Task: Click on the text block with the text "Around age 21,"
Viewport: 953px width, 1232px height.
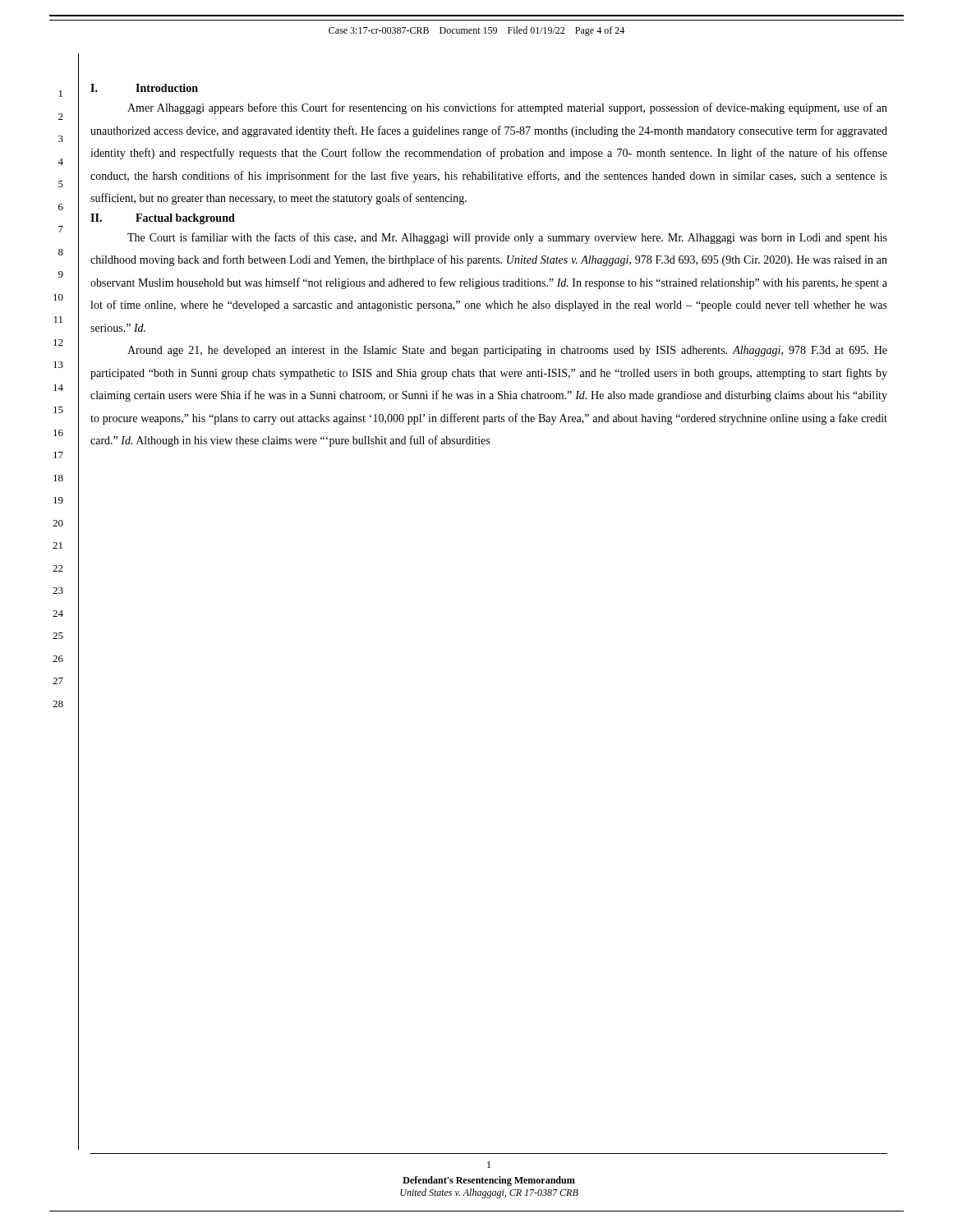Action: [x=489, y=395]
